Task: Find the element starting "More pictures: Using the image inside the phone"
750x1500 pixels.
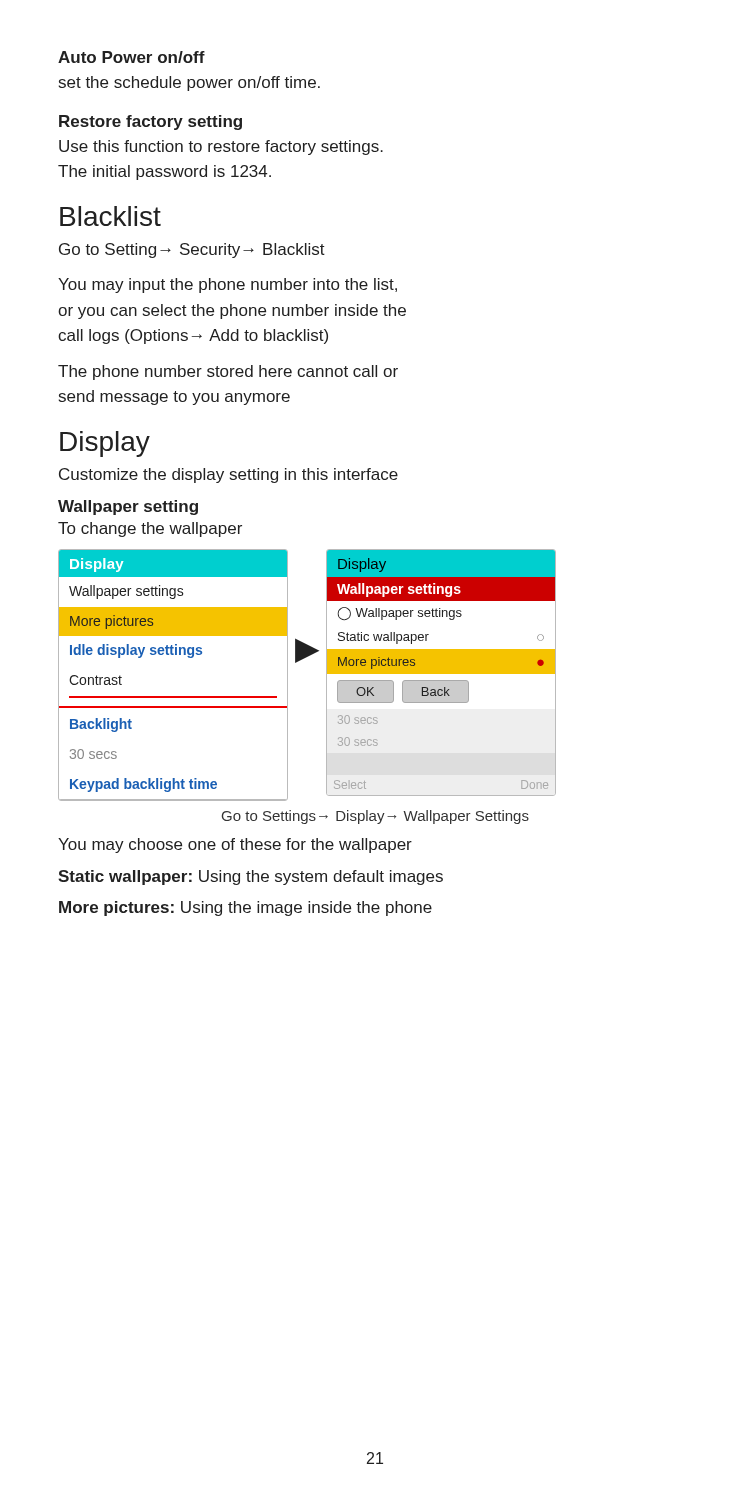Action: (245, 908)
